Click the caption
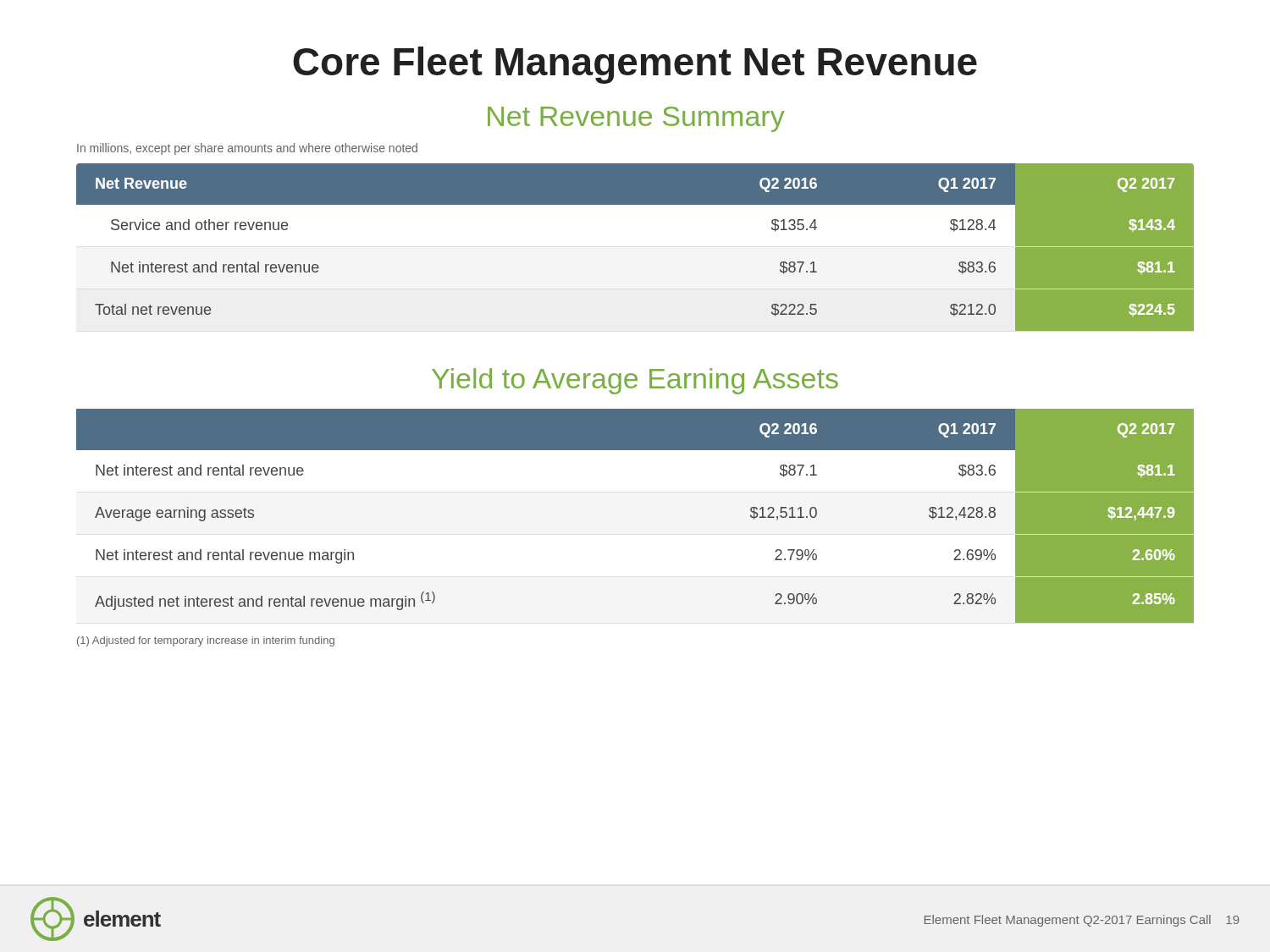The image size is (1270, 952). click(x=247, y=148)
